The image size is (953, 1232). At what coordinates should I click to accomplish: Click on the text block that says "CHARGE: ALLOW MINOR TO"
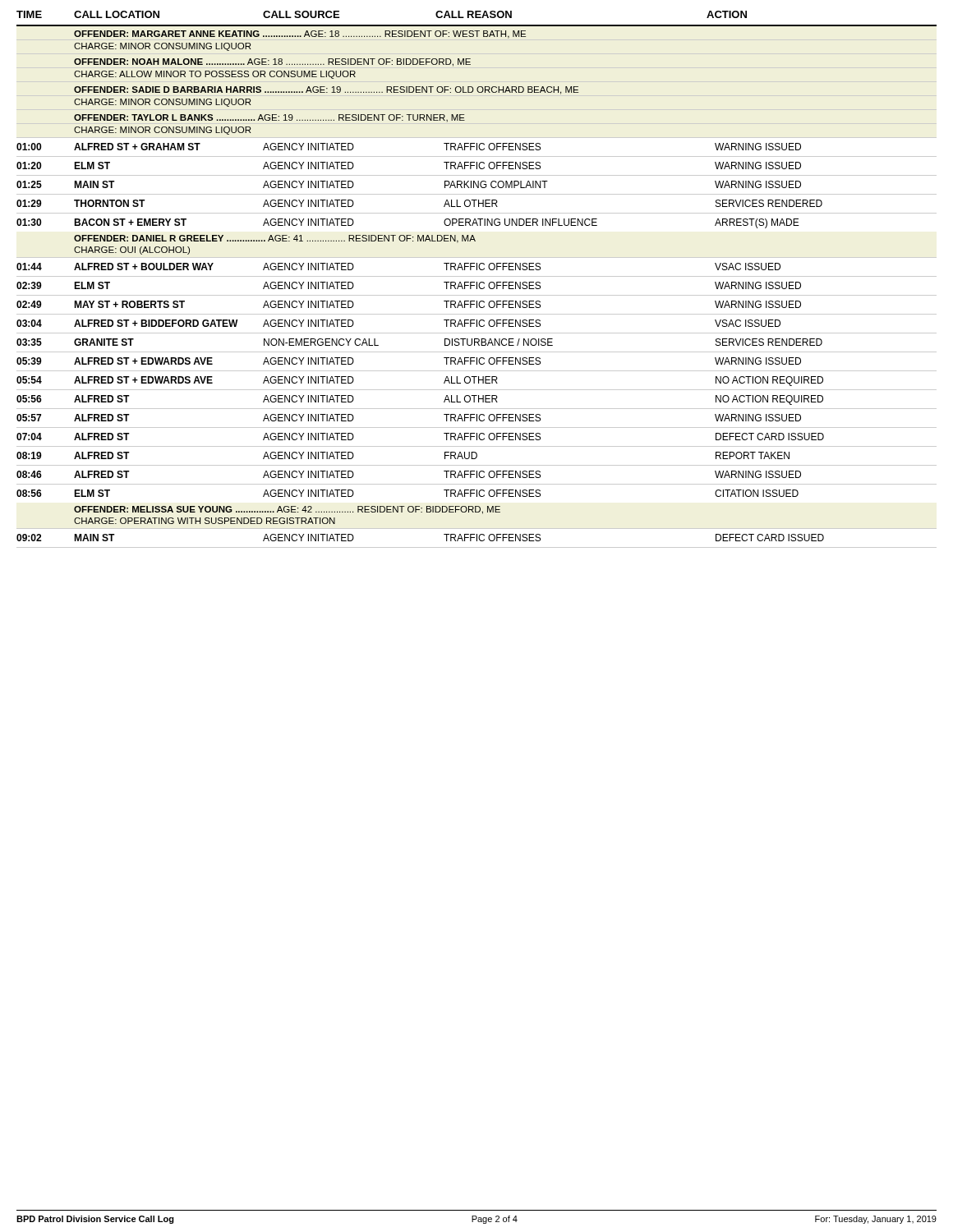pyautogui.click(x=215, y=74)
